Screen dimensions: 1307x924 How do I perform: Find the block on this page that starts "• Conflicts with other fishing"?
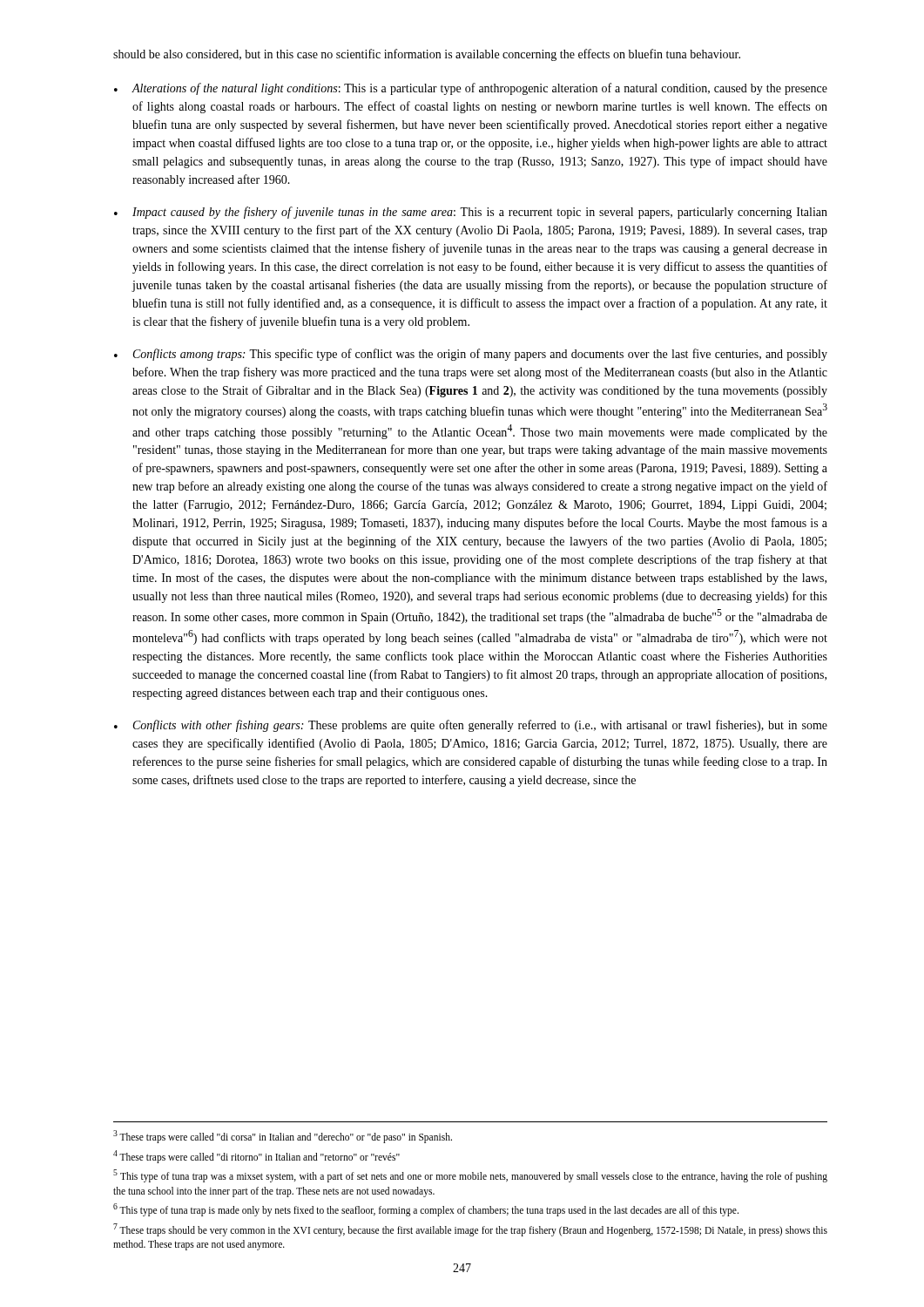pos(470,753)
